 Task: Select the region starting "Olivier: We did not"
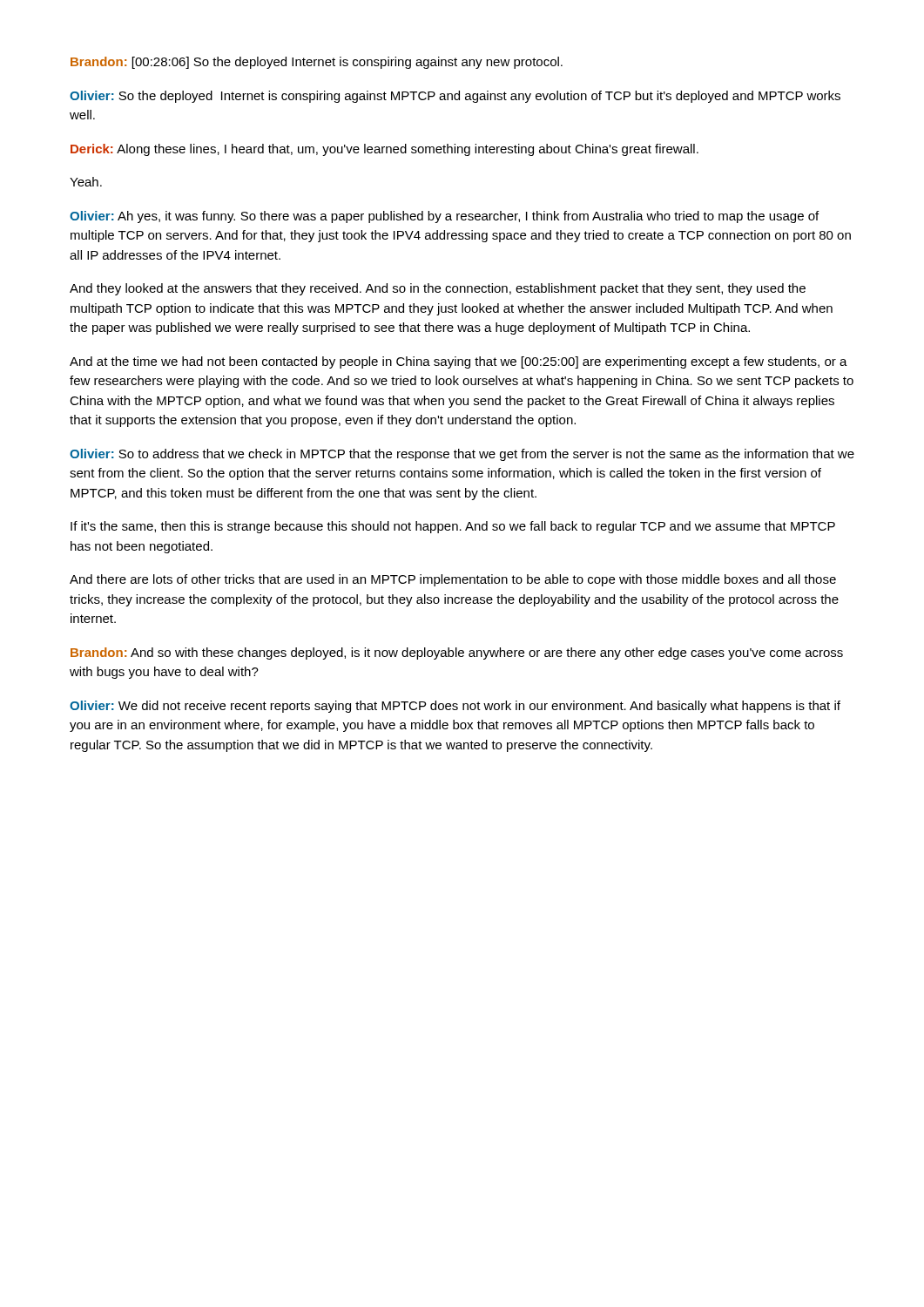point(455,725)
